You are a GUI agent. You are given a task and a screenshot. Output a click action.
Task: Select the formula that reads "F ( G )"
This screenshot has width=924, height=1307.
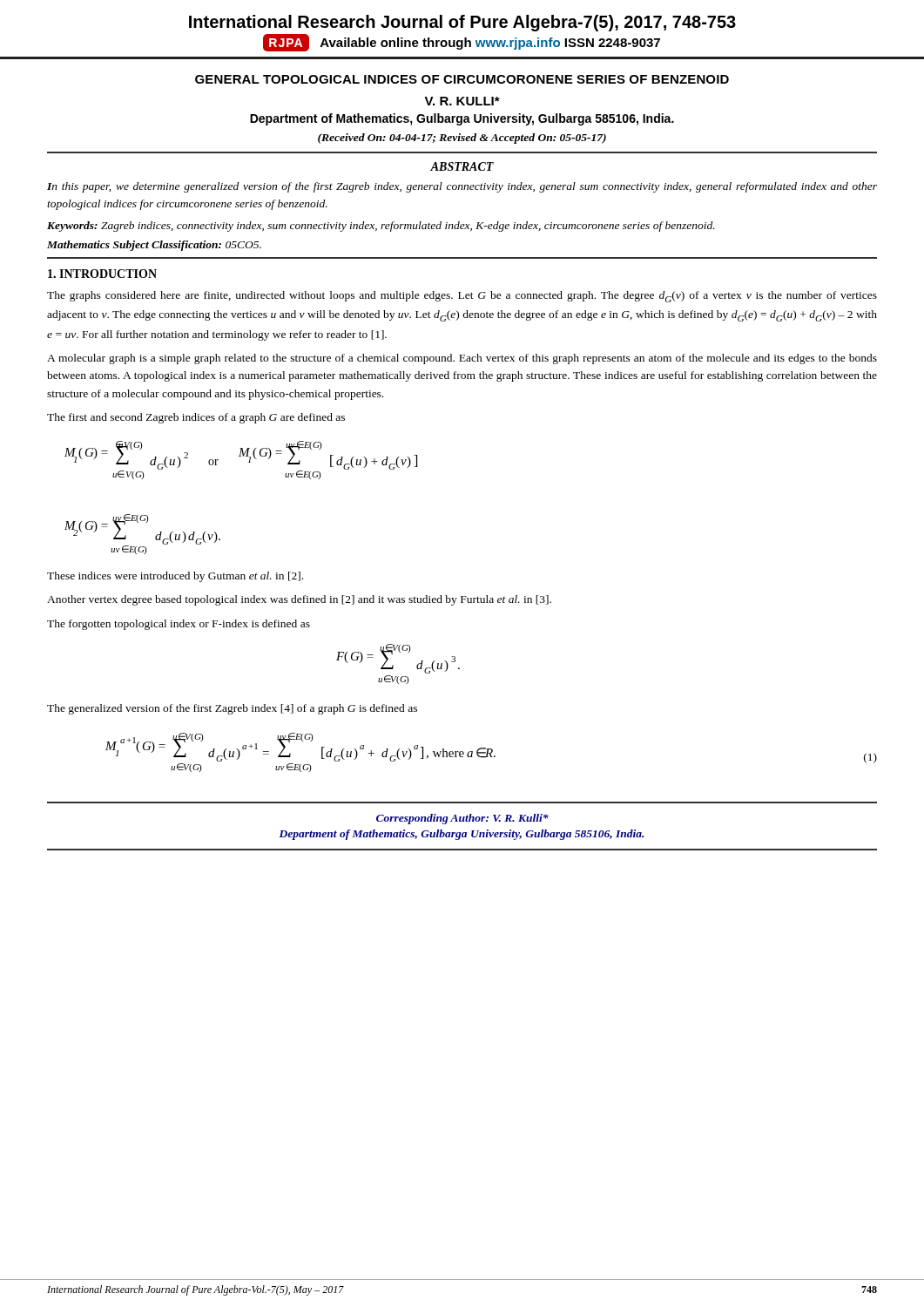click(x=462, y=669)
